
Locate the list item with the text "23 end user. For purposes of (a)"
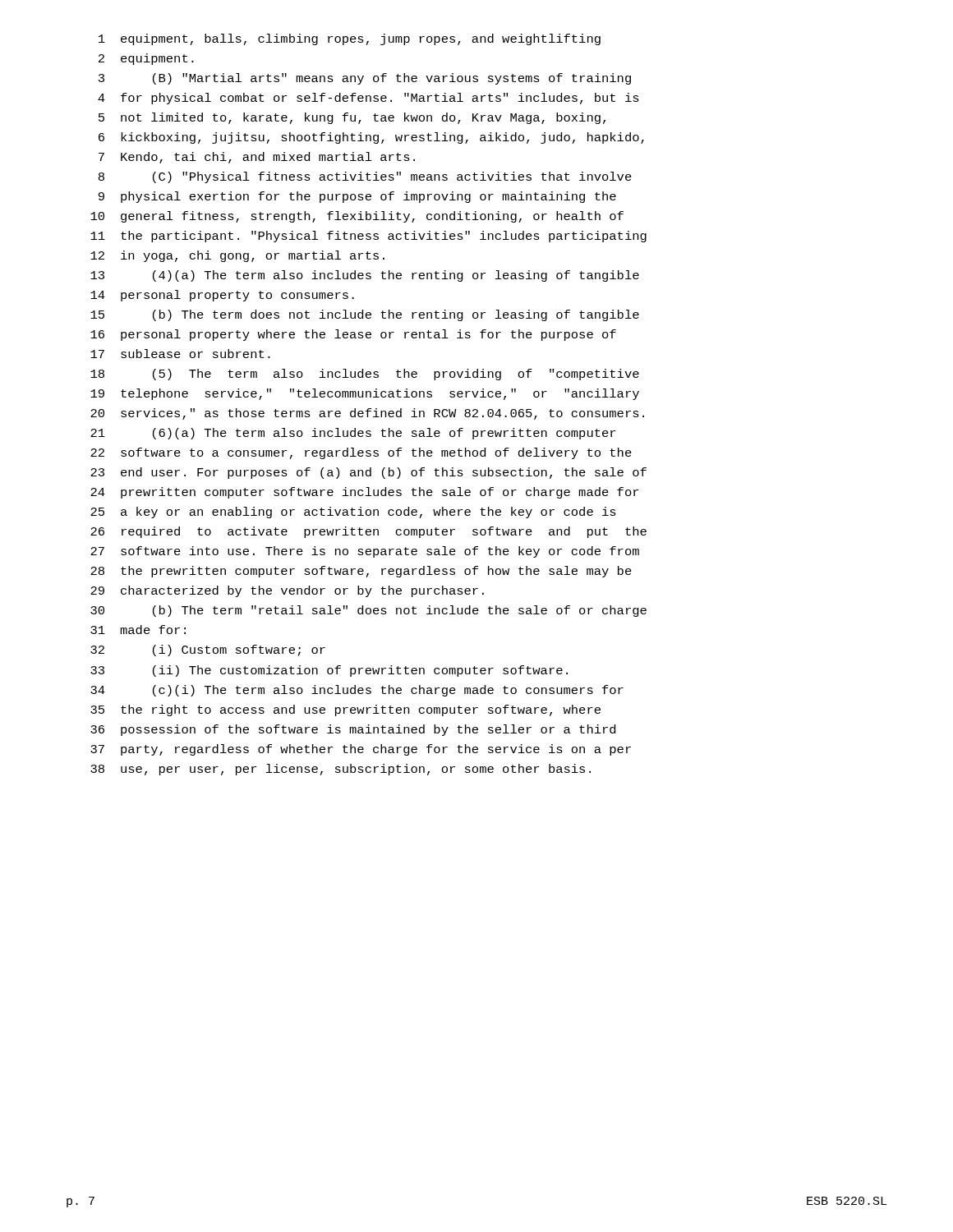tap(485, 473)
